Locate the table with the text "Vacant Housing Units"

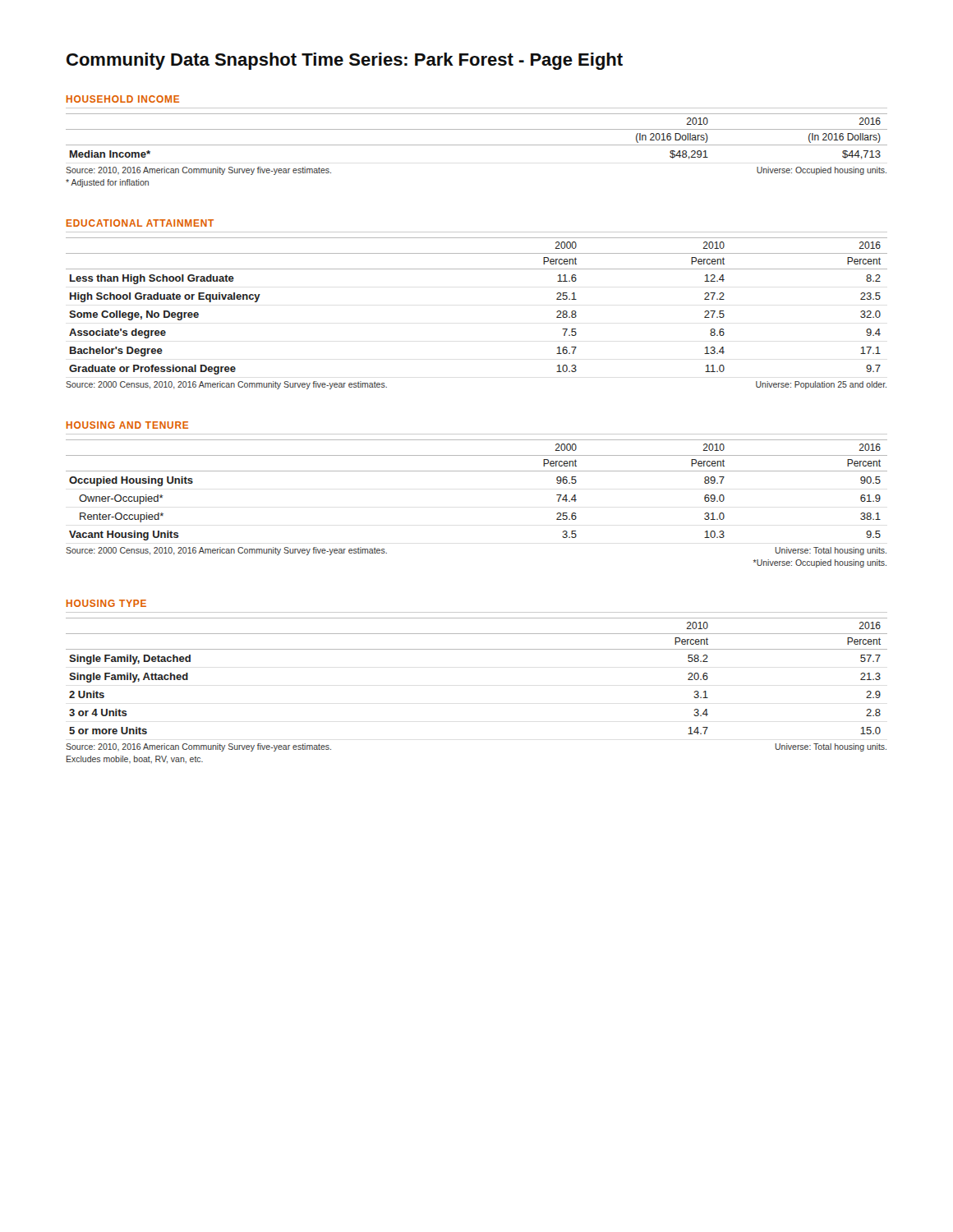pos(476,492)
